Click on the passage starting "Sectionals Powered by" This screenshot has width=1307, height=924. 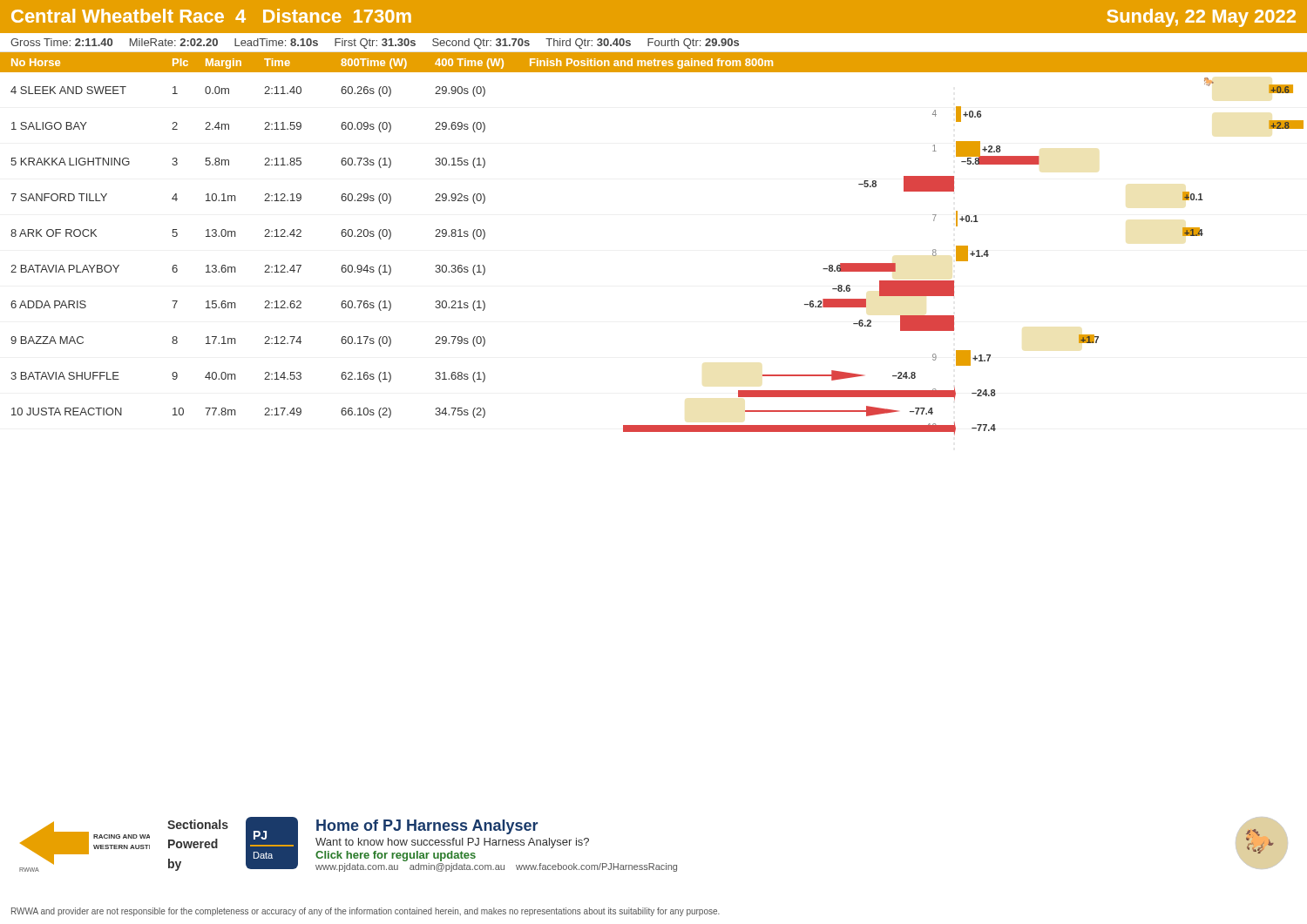click(x=198, y=844)
